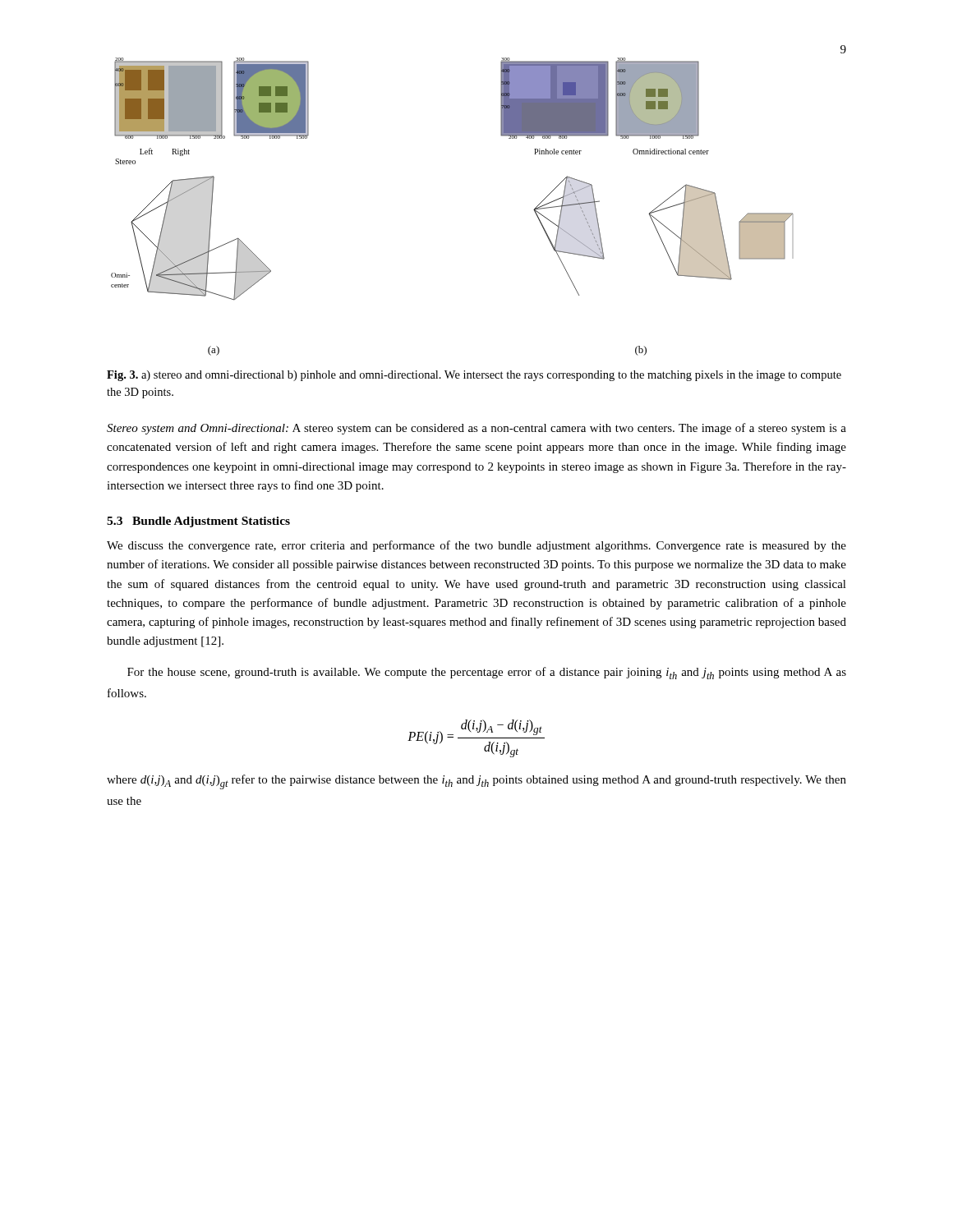
Task: Click on the element starting "where d(i,j)A and d(i,j)gt refer to"
Action: pos(476,790)
